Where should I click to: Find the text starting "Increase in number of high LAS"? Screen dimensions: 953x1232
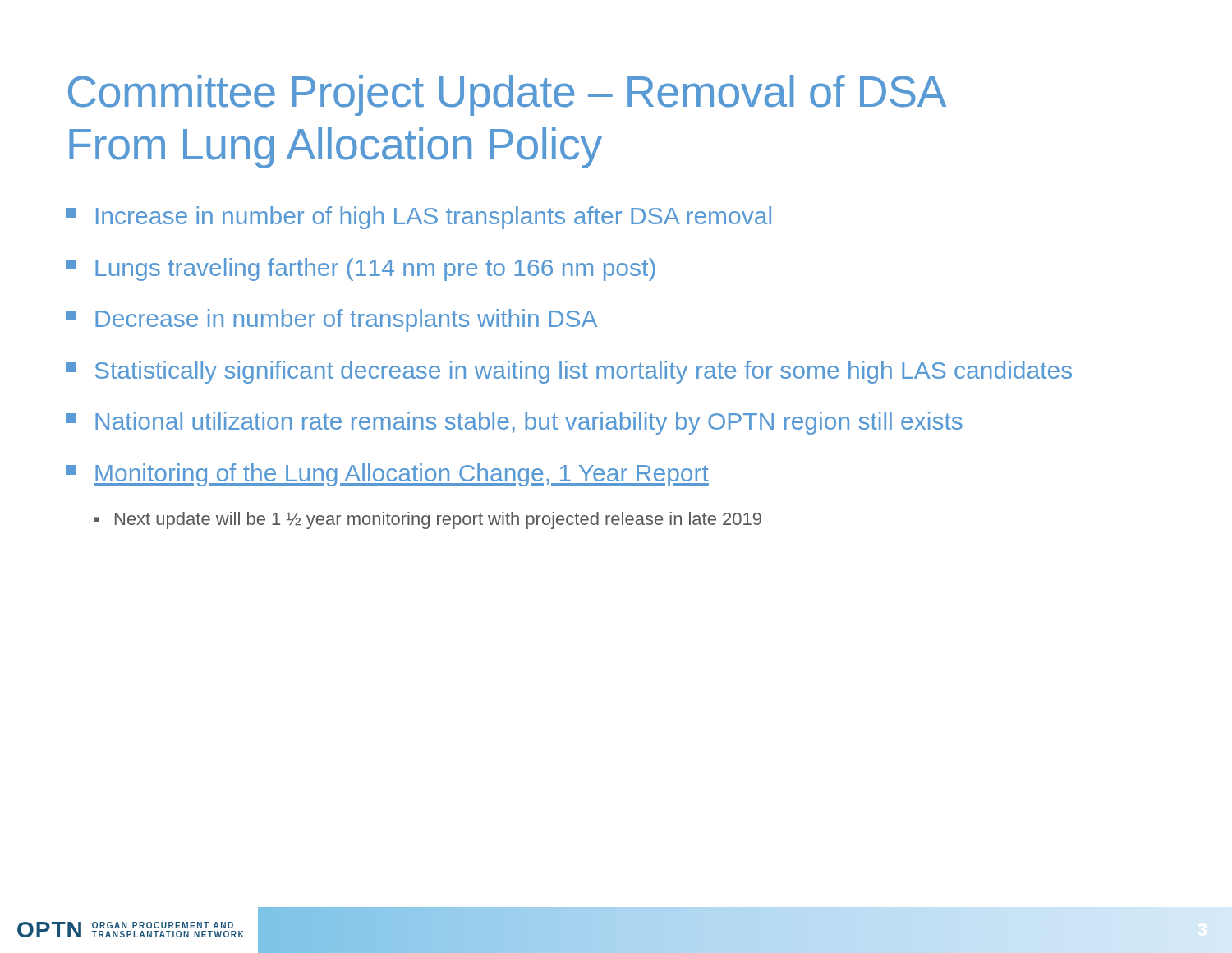[419, 217]
